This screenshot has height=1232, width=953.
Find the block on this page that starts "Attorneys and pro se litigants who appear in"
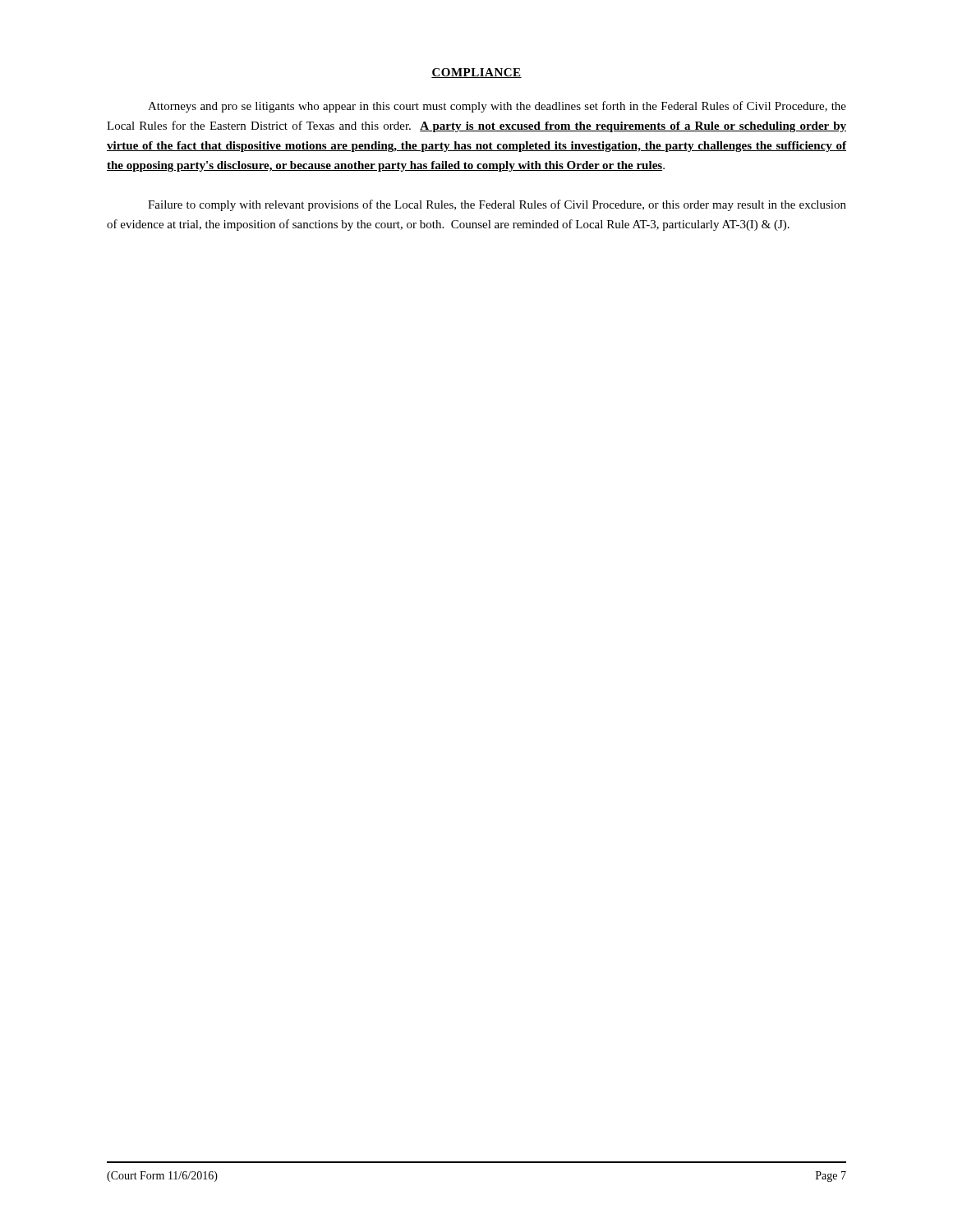[x=476, y=136]
